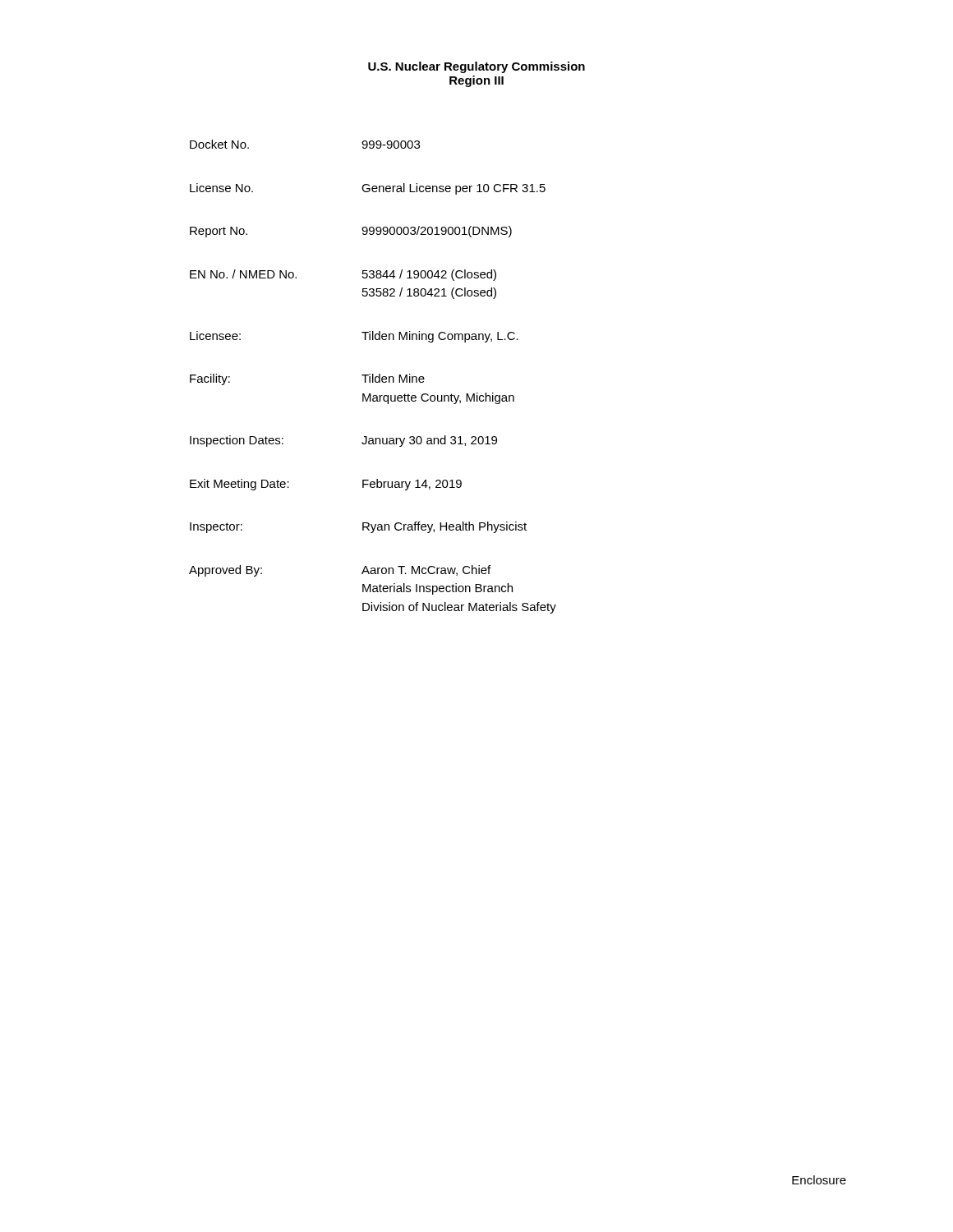Locate the passage starting "Exit Meeting Date: February 14, 2019"
This screenshot has width=953, height=1232.
(x=233, y=484)
